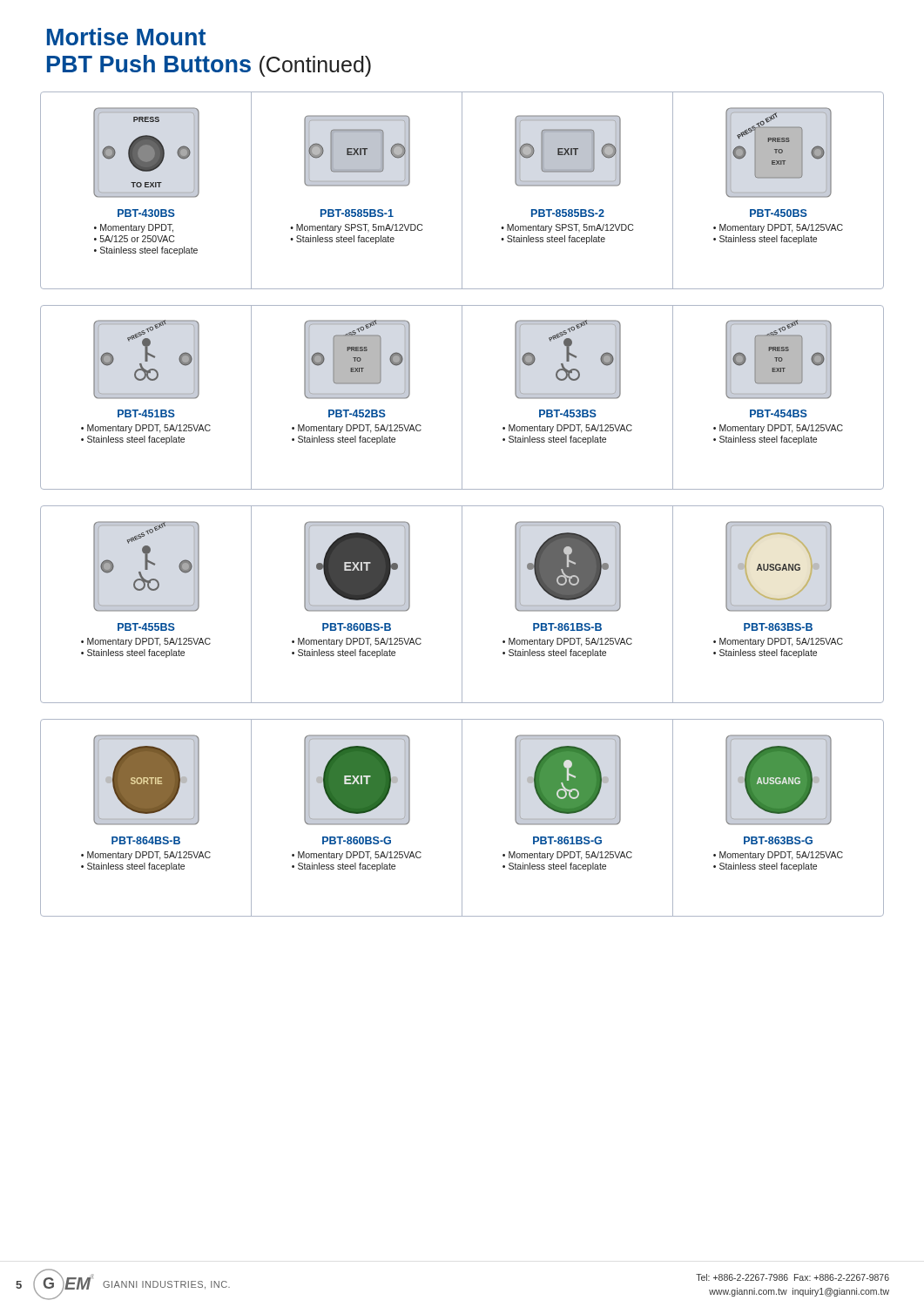Point to the element starting "PBT-861BS-B Momentary DPDT, 5A/125VAC Stainless steel"
924x1307 pixels.
coord(567,640)
